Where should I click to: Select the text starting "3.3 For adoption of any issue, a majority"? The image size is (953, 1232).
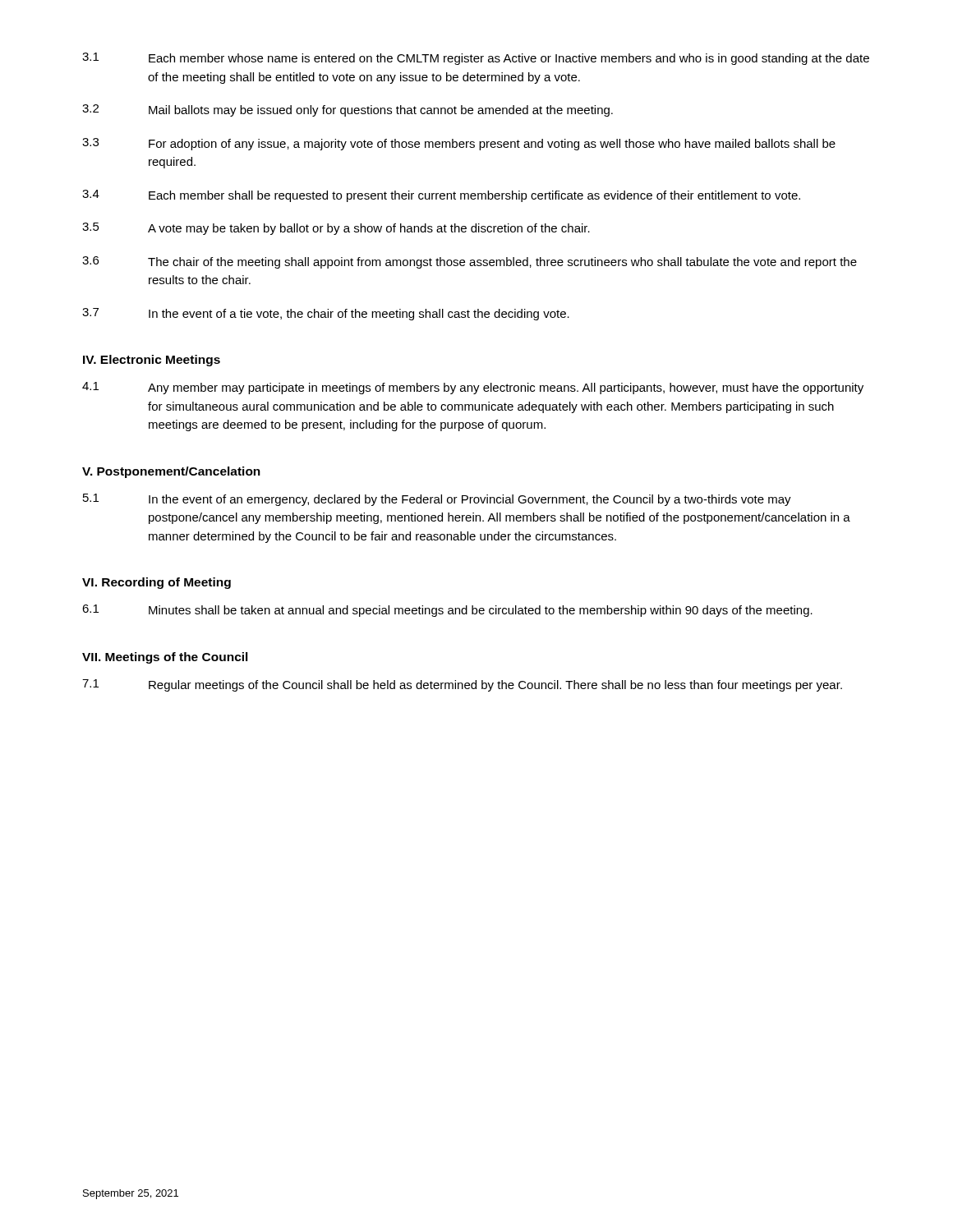click(476, 153)
